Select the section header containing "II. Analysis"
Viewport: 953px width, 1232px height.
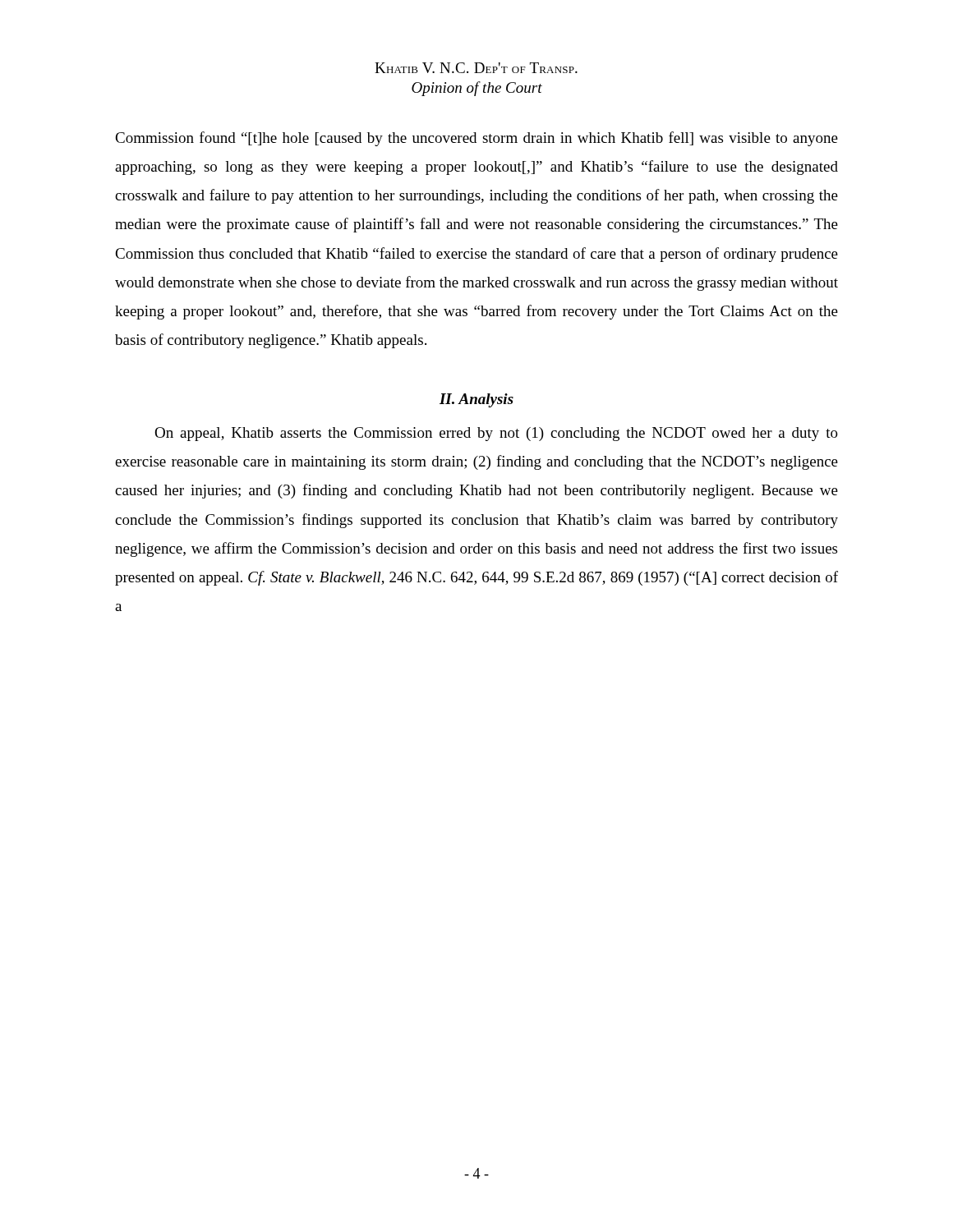476,399
